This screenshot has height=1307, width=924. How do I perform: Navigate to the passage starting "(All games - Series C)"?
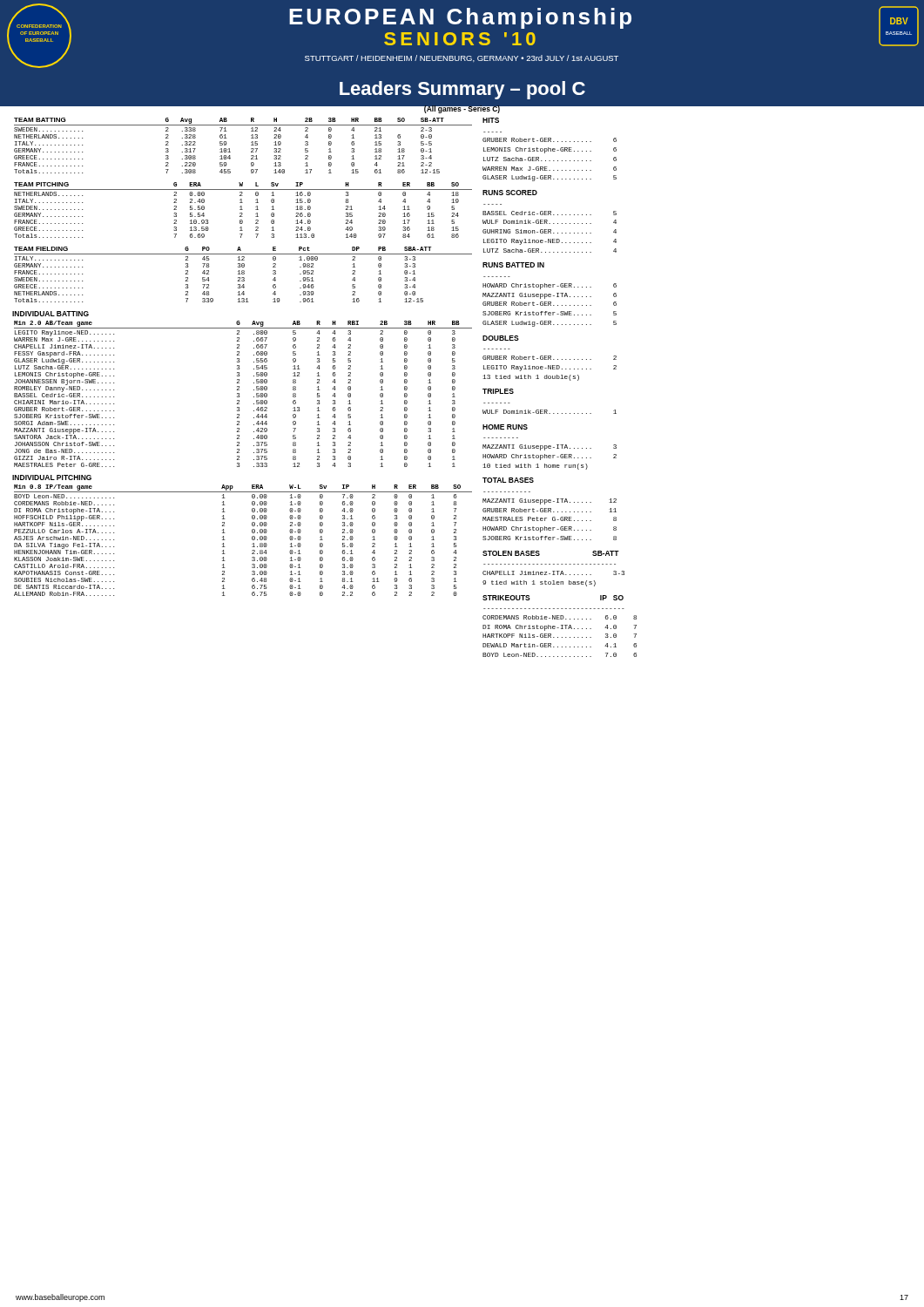[x=462, y=109]
